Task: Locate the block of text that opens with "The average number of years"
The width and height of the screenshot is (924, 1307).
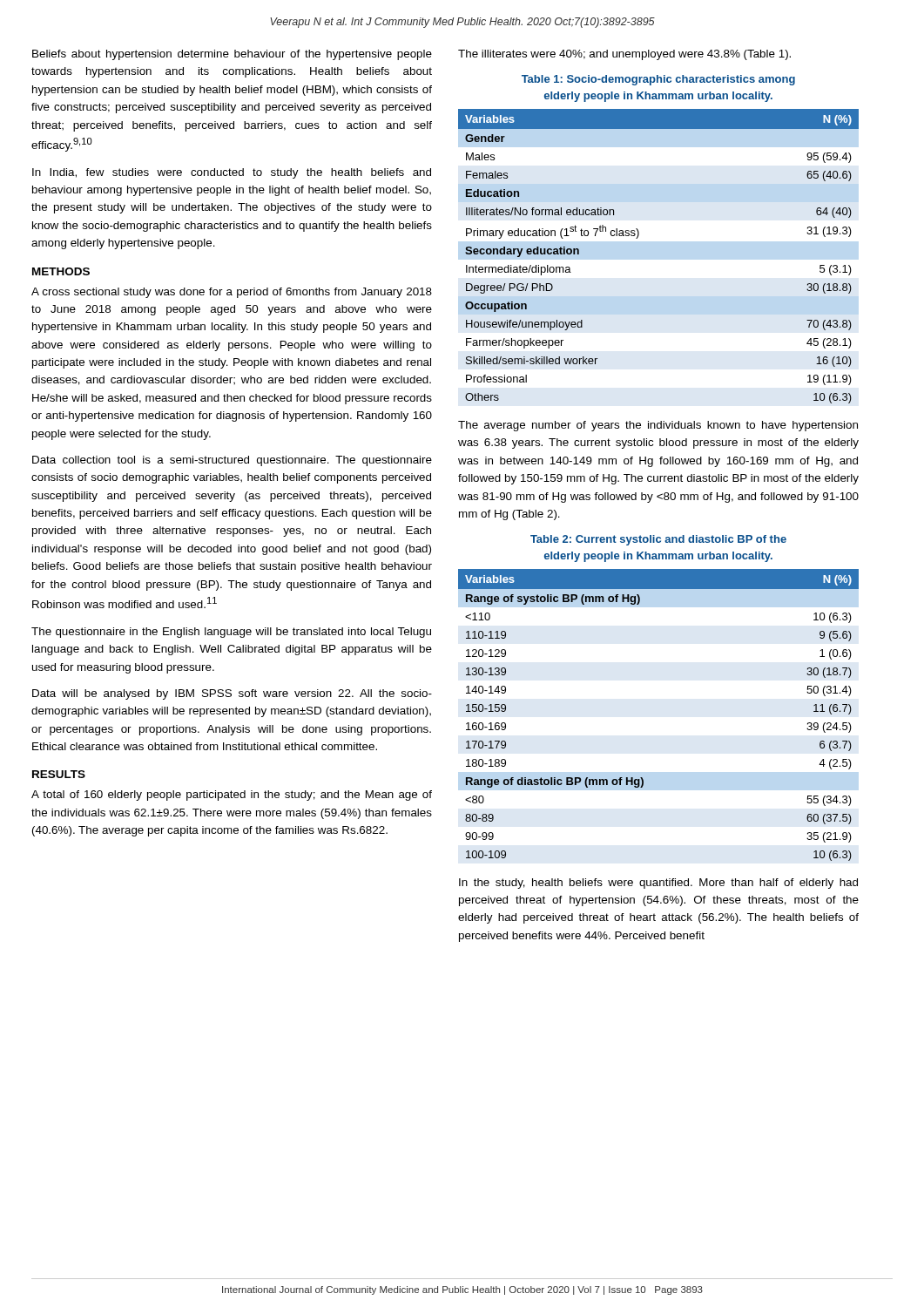Action: click(x=658, y=469)
